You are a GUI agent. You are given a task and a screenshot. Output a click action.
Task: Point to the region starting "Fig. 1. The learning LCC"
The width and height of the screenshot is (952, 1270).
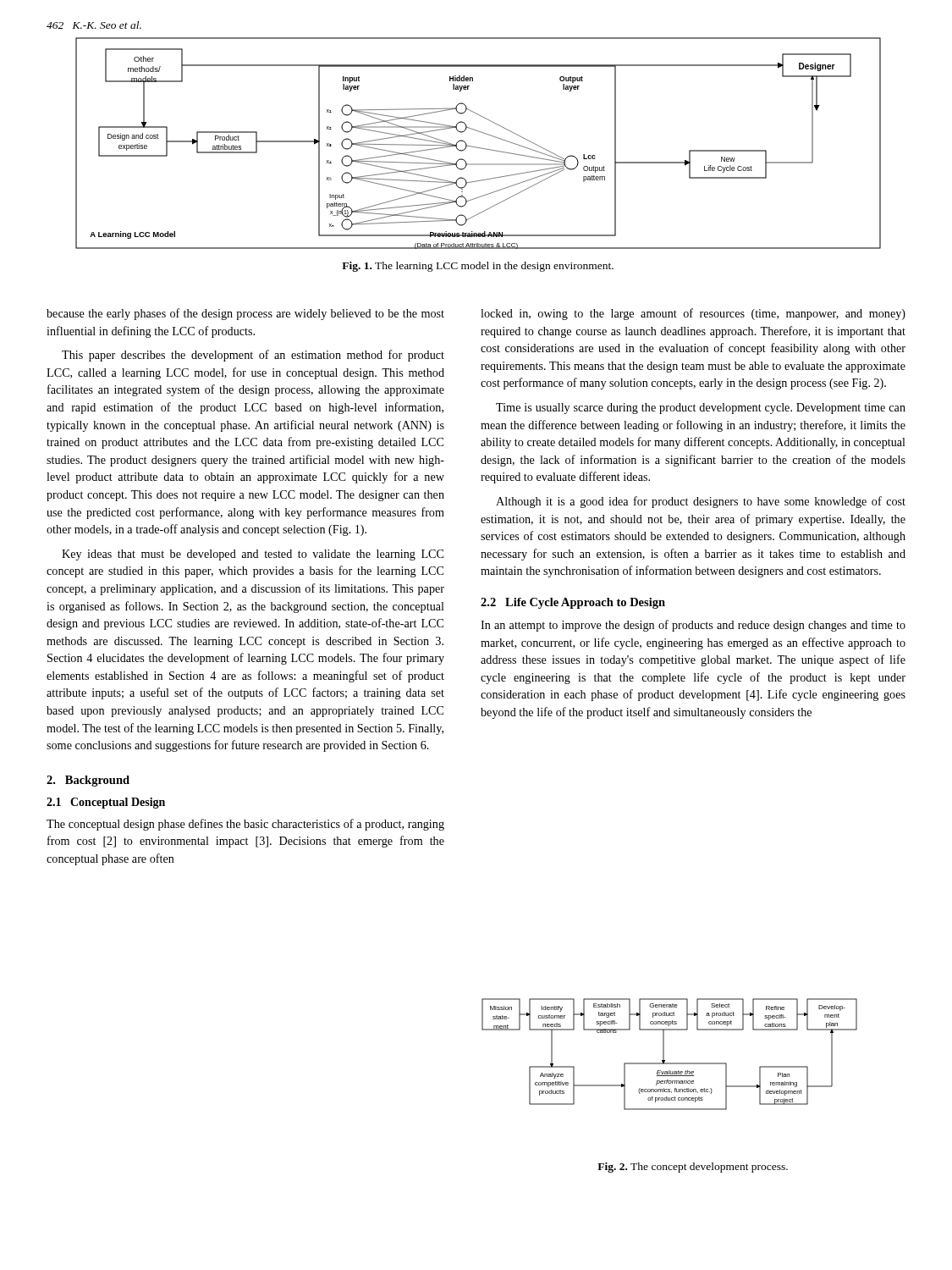click(478, 265)
